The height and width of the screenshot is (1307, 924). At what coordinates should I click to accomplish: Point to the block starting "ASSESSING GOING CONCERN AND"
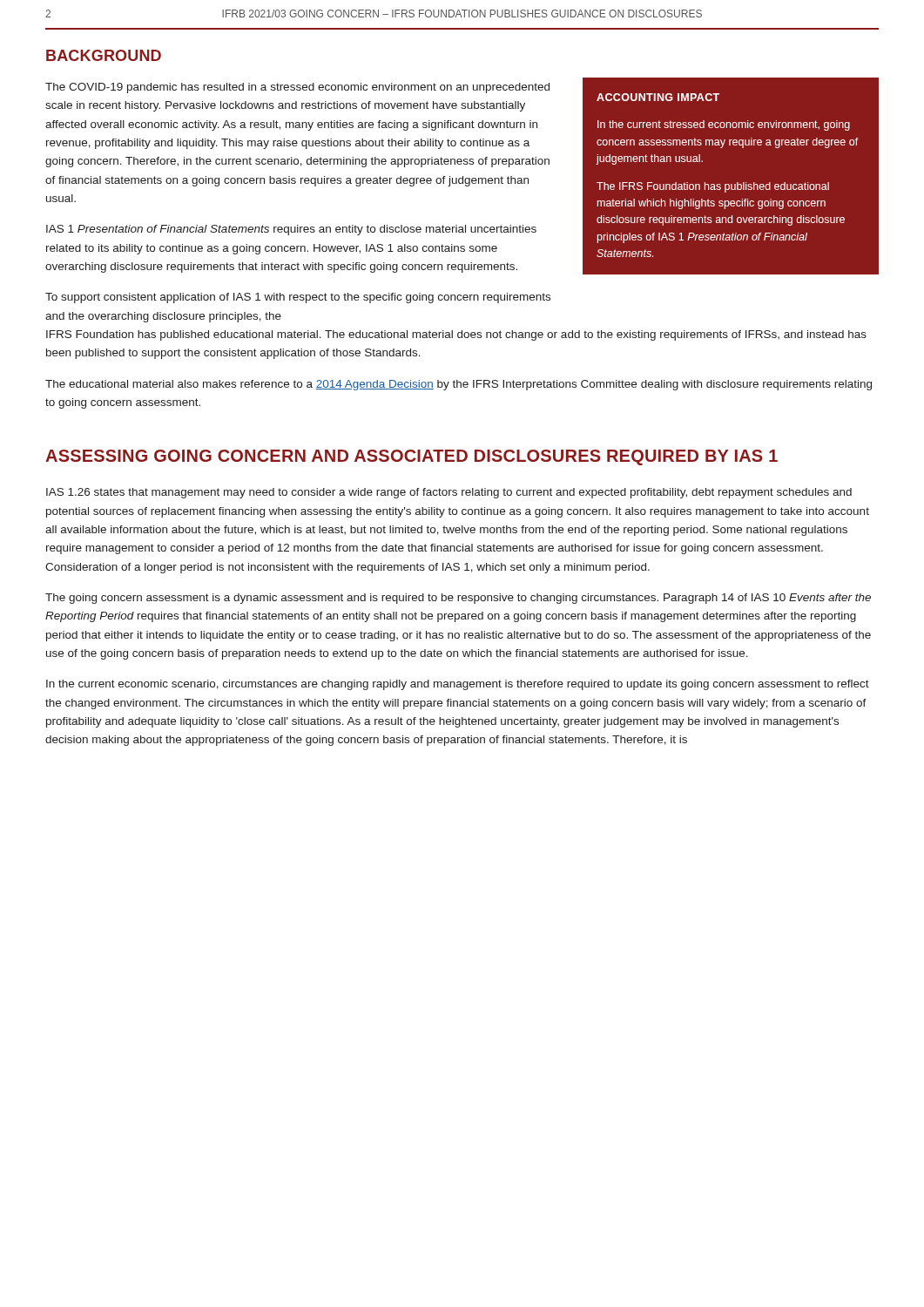click(462, 456)
